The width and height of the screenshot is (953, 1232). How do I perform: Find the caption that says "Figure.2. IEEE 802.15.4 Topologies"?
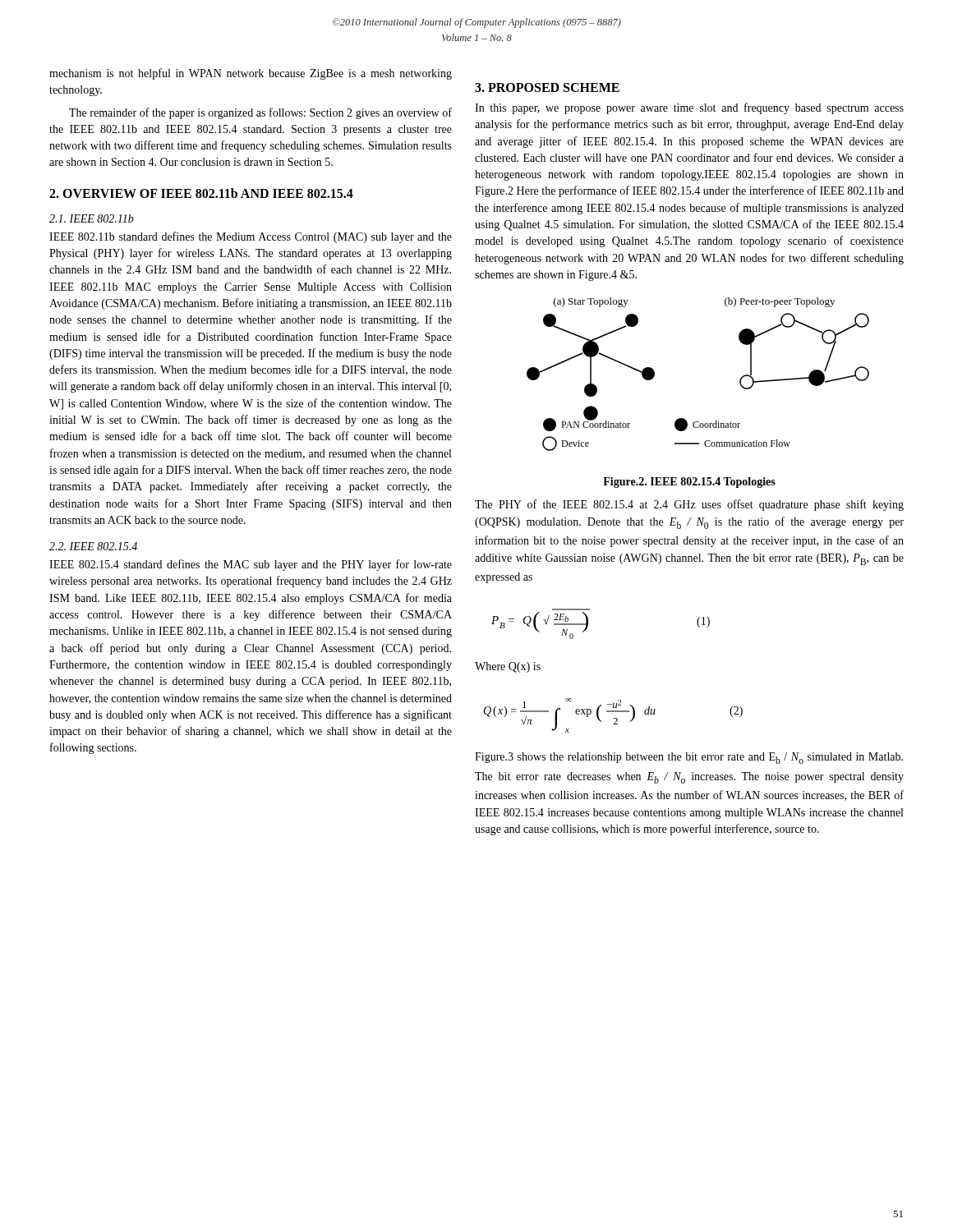[689, 482]
